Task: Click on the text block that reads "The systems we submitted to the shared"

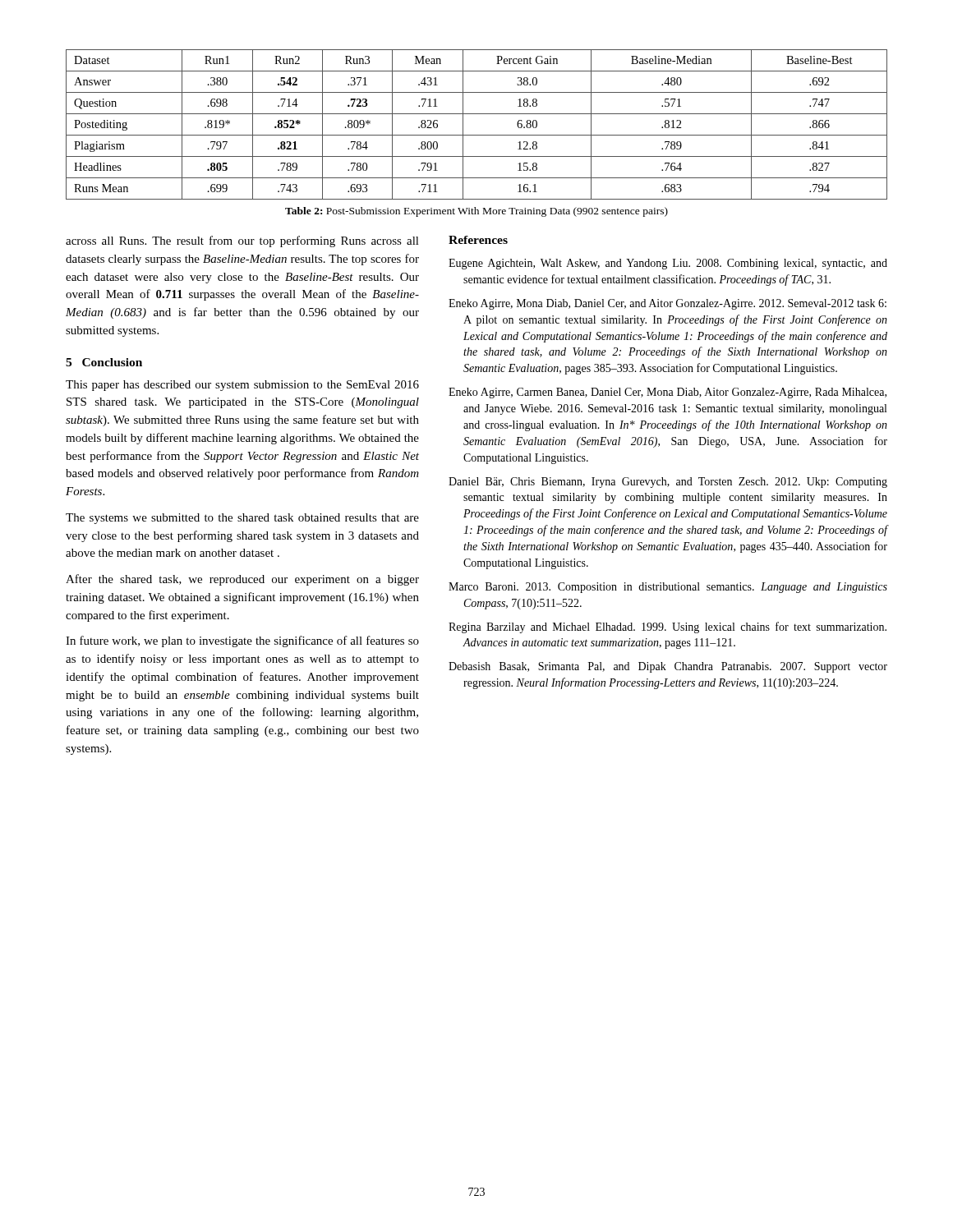Action: 242,535
